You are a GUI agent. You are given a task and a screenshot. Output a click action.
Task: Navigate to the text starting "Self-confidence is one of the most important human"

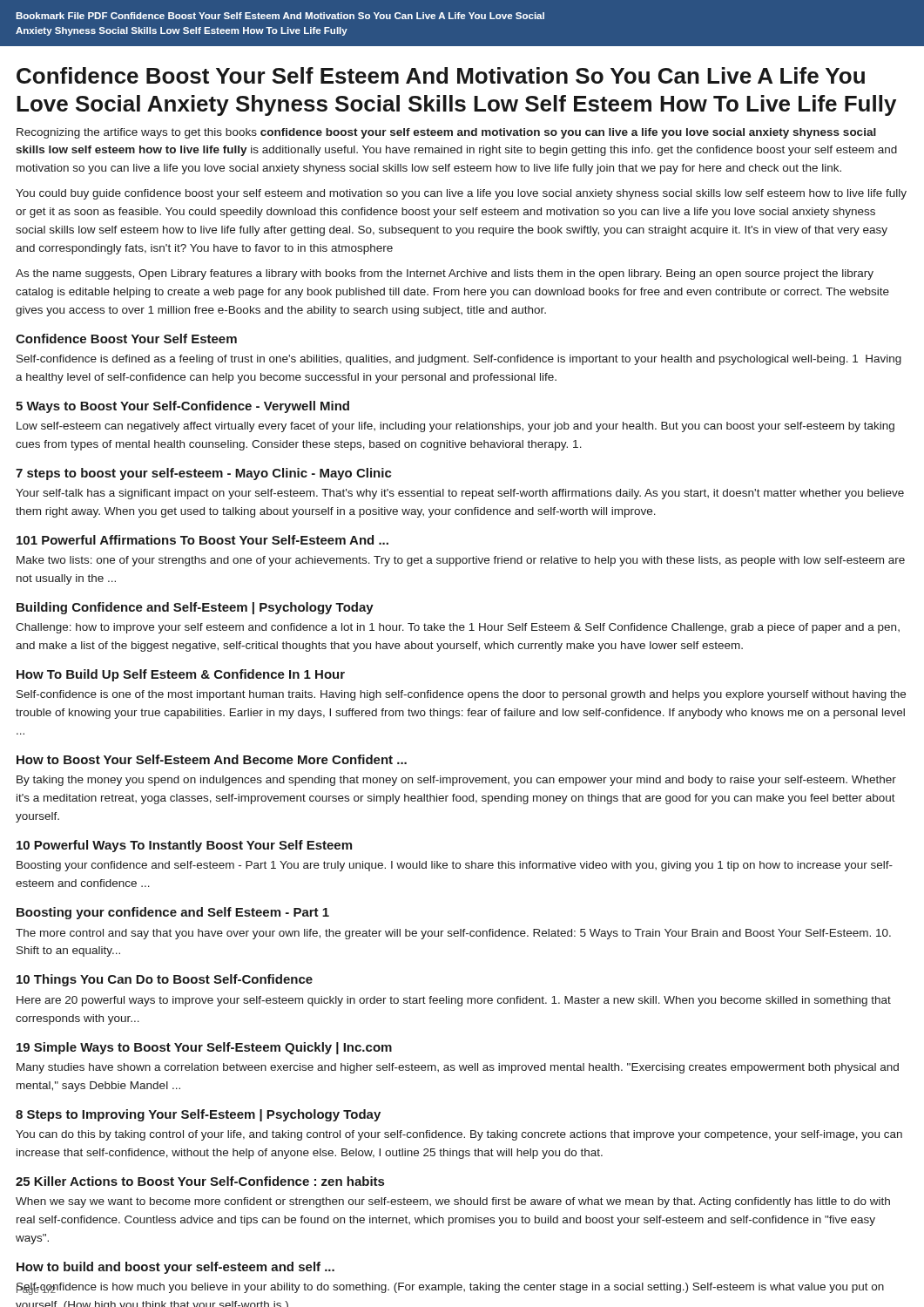point(461,713)
